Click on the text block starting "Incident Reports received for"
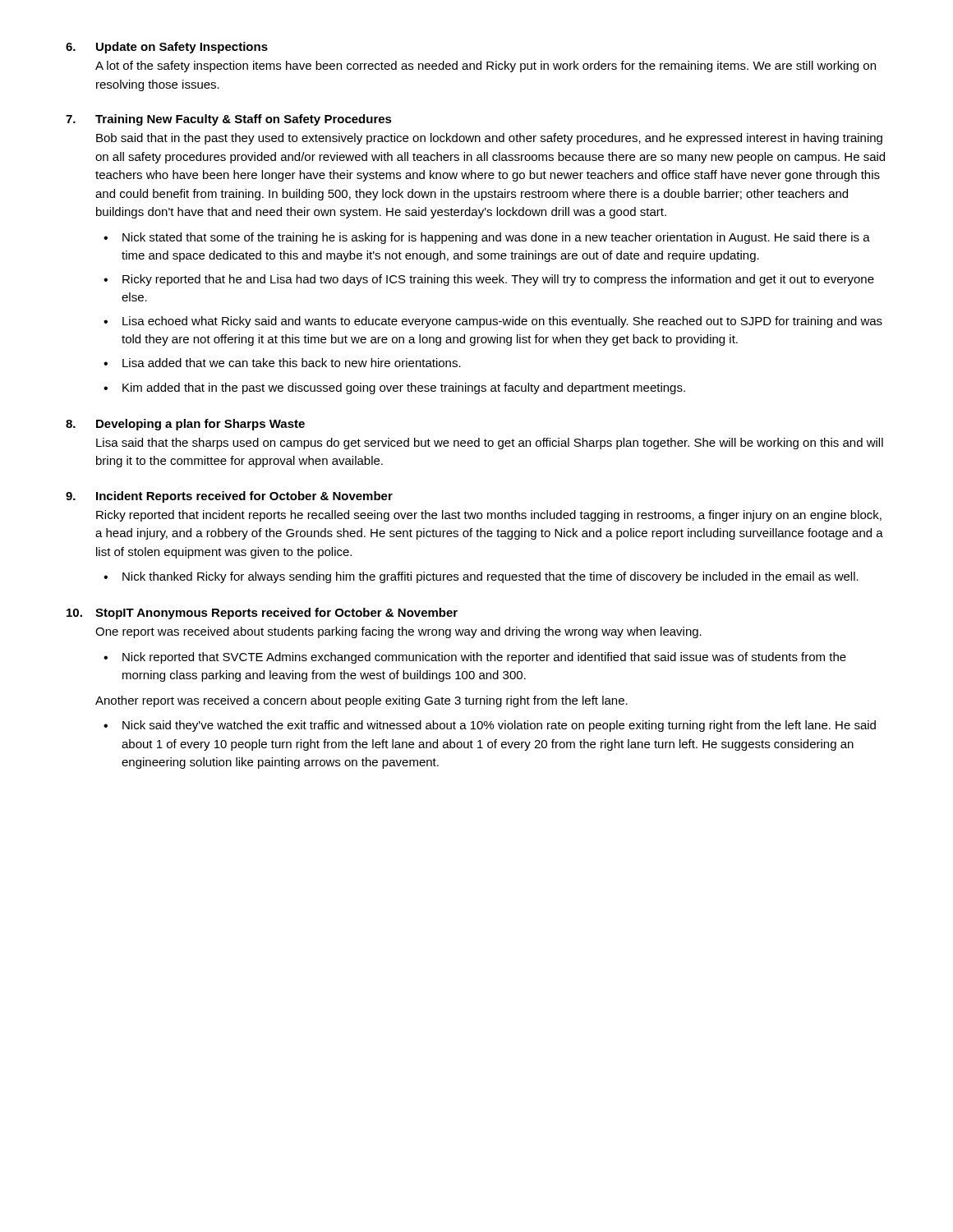This screenshot has width=953, height=1232. point(244,495)
